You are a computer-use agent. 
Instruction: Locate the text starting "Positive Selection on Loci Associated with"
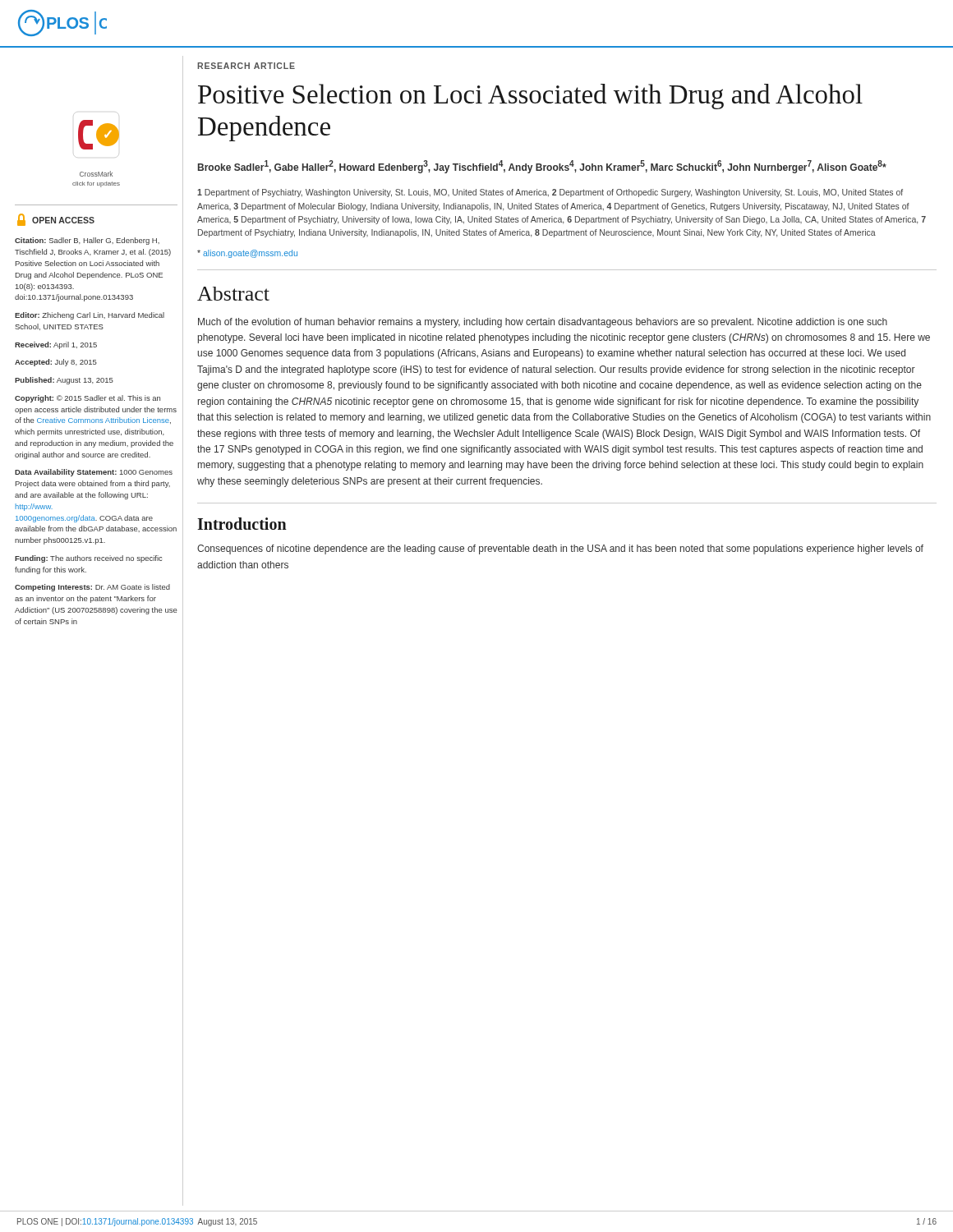(x=530, y=110)
